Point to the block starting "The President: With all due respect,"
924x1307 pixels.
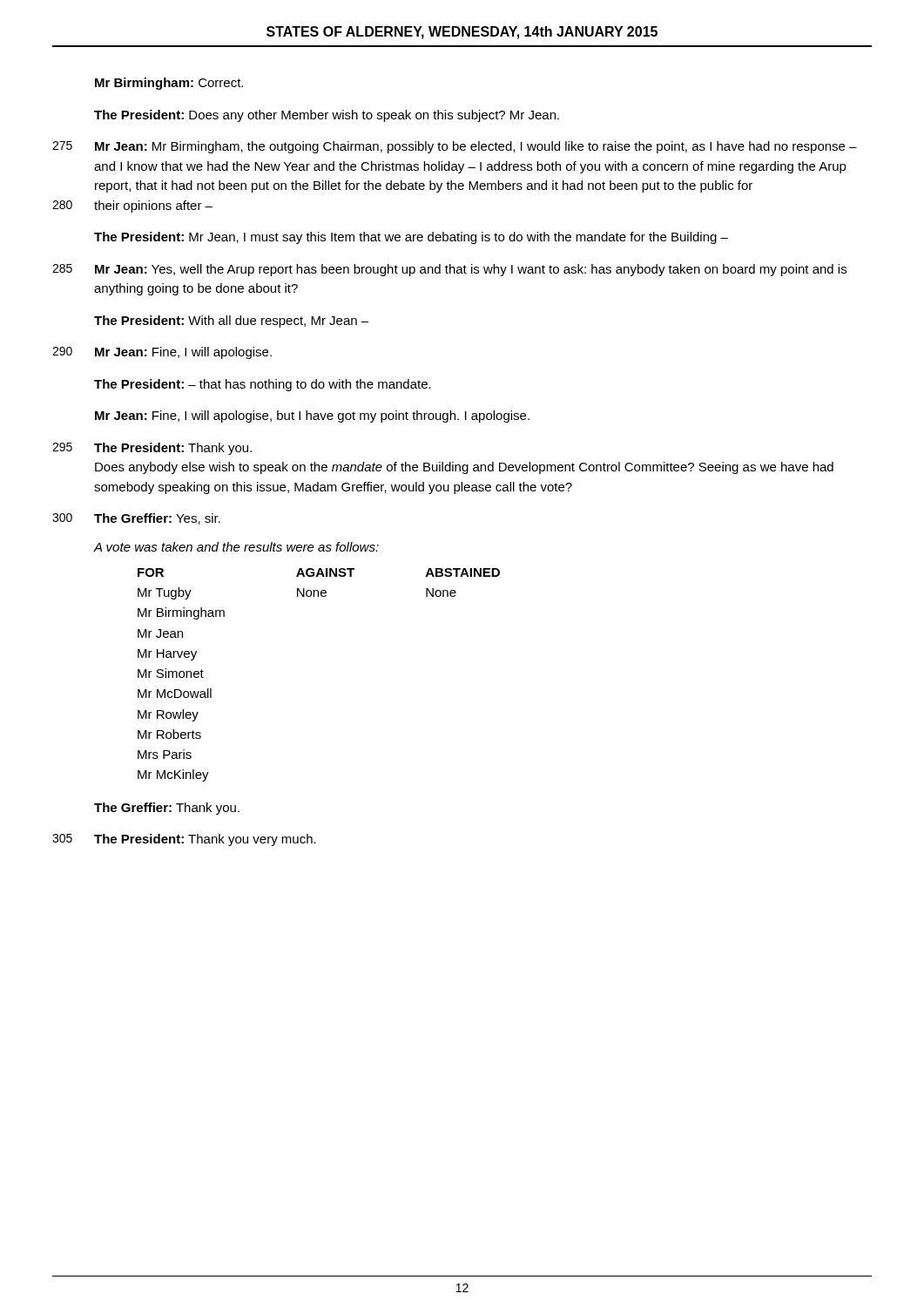pyautogui.click(x=231, y=320)
